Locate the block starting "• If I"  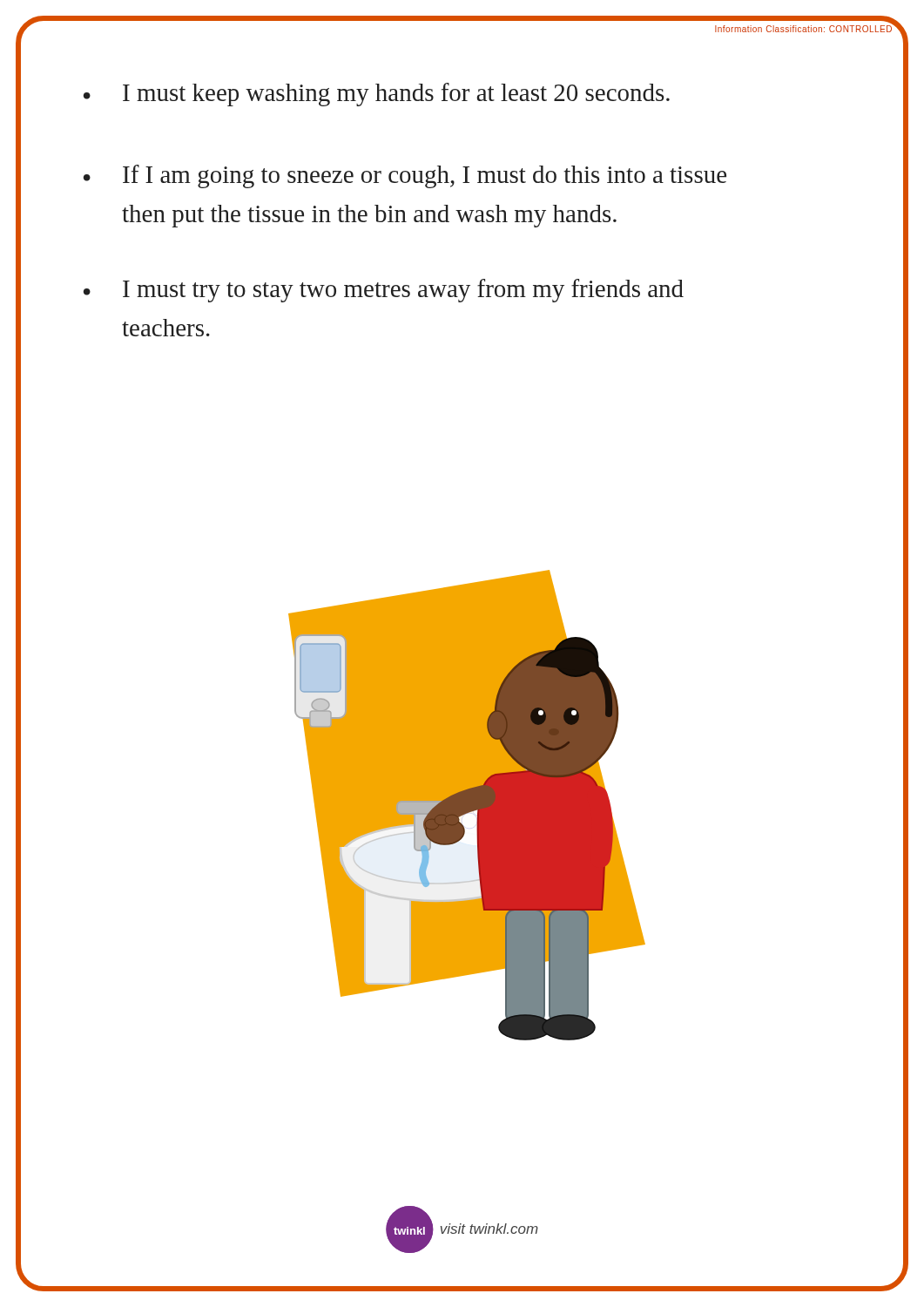click(405, 194)
